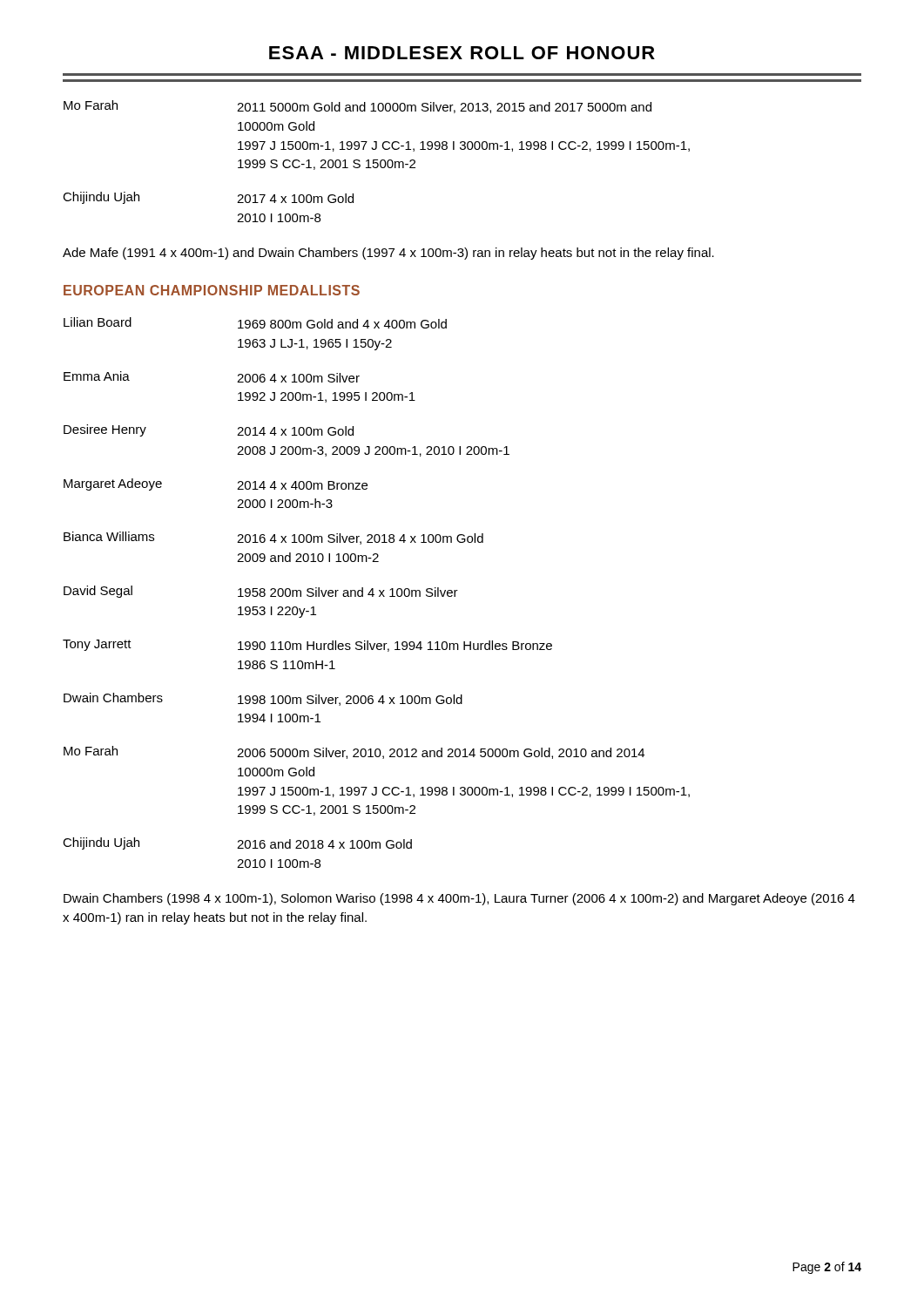Select the title containing "ESAA - MIDDLESEX ROLL OF HONOUR"

coord(462,53)
